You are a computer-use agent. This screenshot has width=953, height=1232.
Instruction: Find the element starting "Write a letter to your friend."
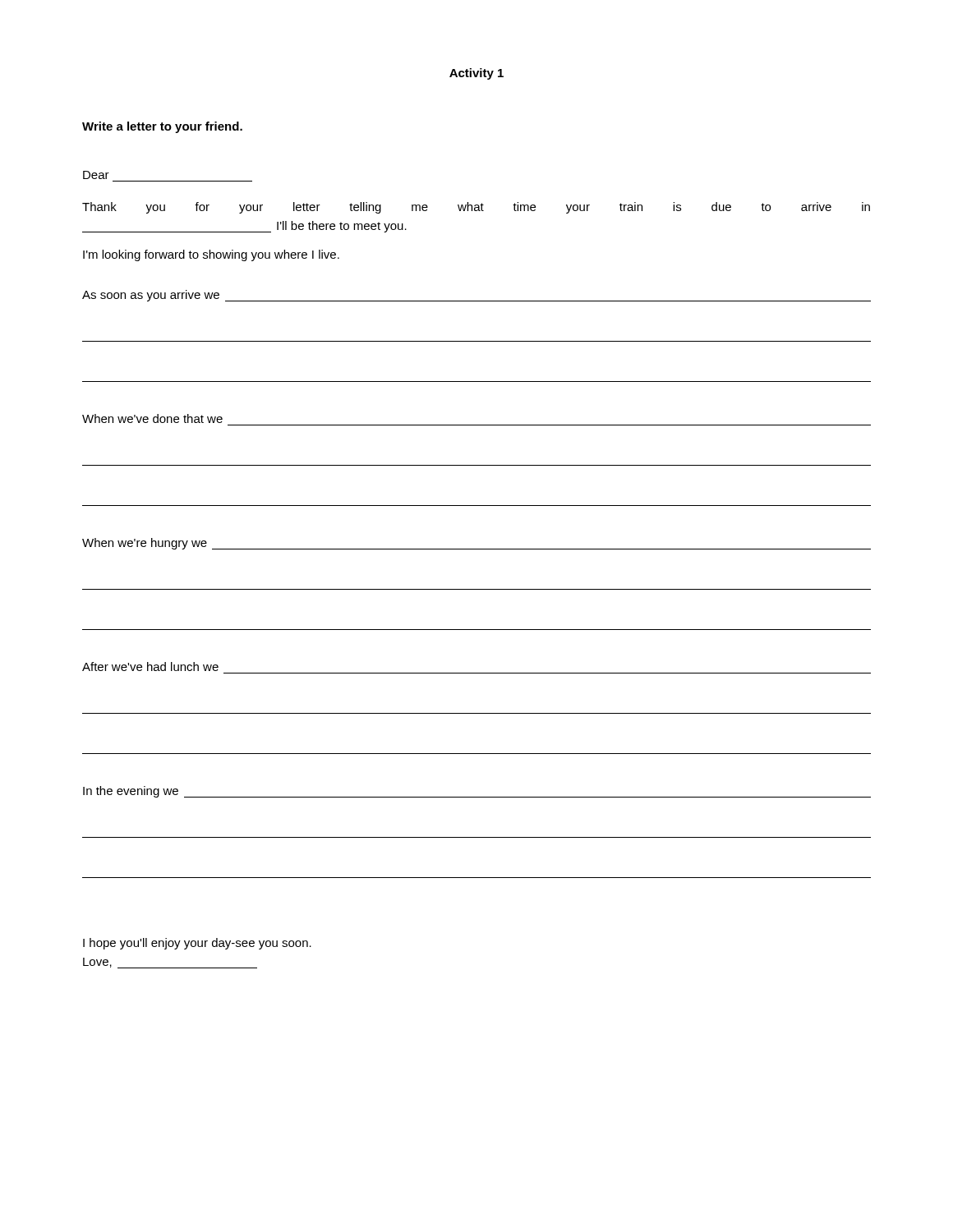(x=162, y=126)
